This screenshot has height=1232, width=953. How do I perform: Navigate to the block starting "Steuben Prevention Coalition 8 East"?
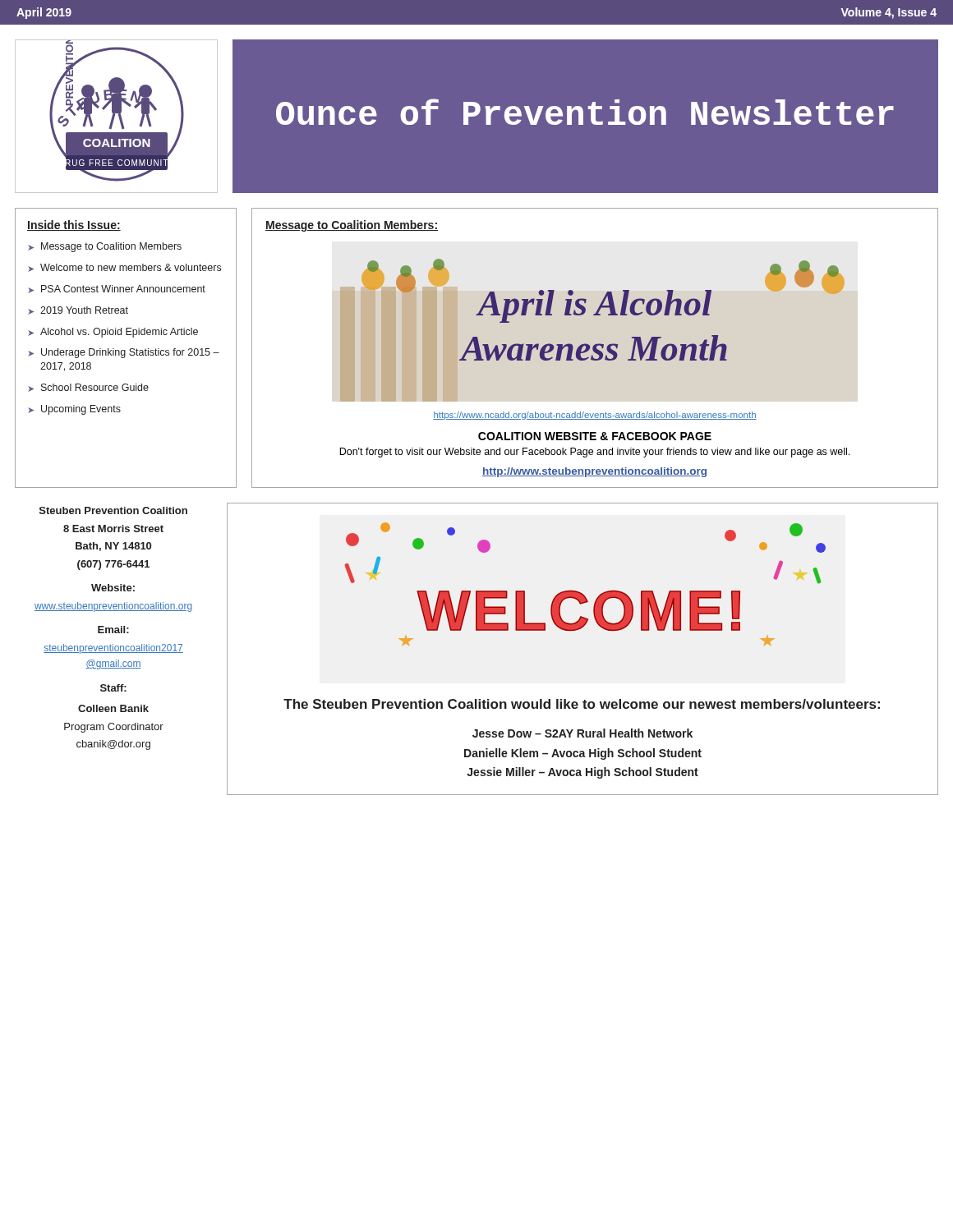click(x=113, y=627)
